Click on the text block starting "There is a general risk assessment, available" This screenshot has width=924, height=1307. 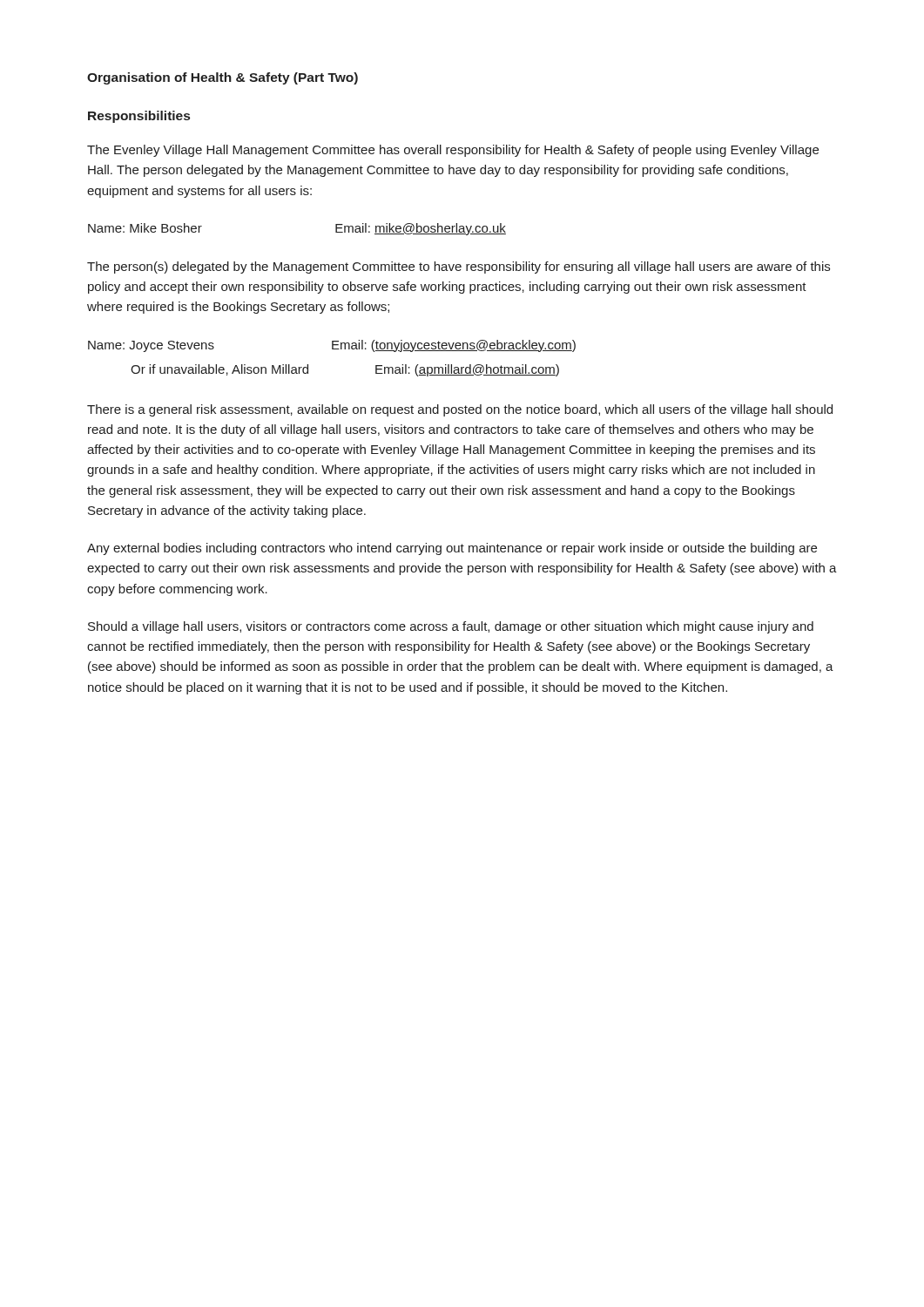(460, 459)
